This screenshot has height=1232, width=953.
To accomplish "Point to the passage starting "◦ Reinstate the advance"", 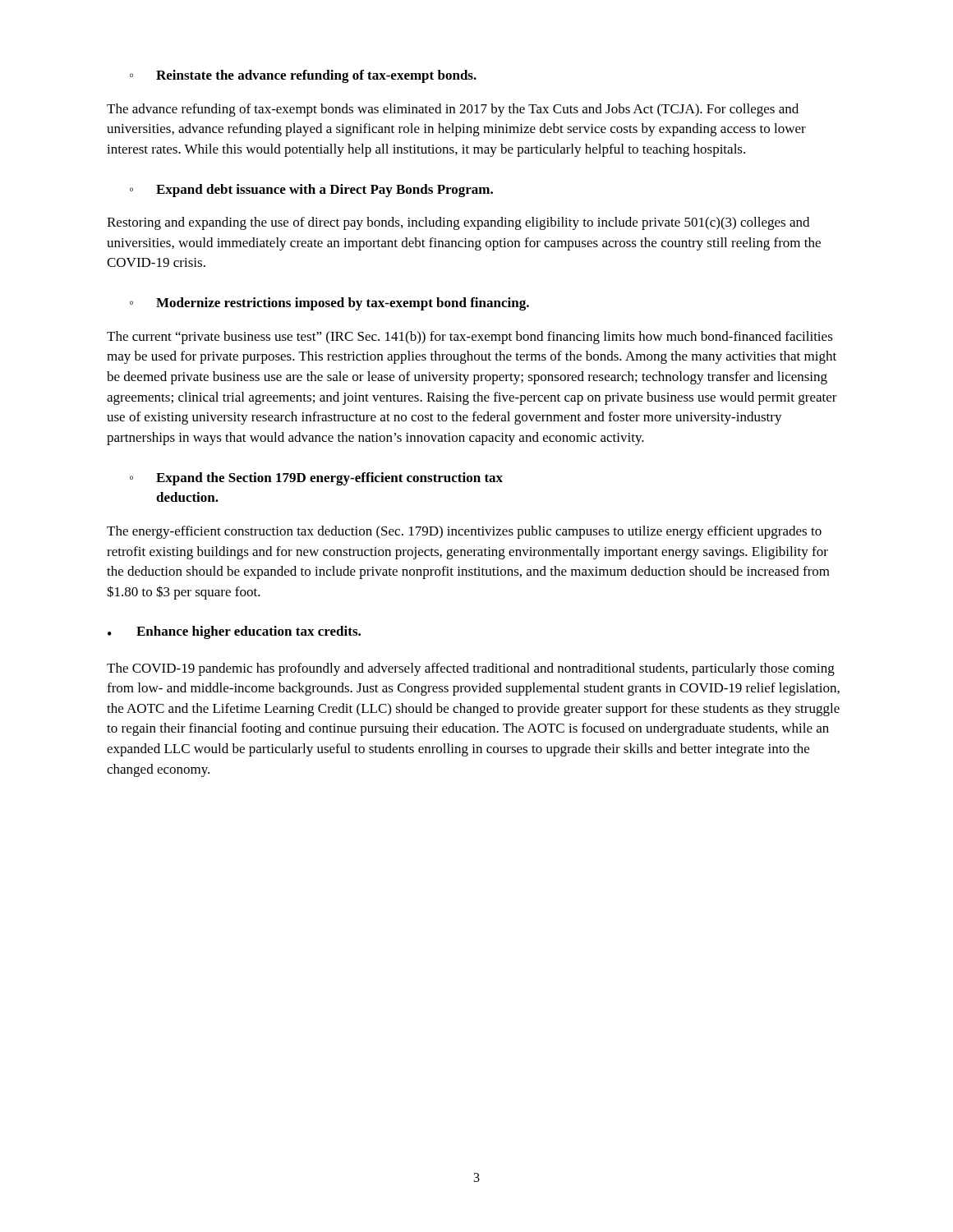I will click(476, 76).
